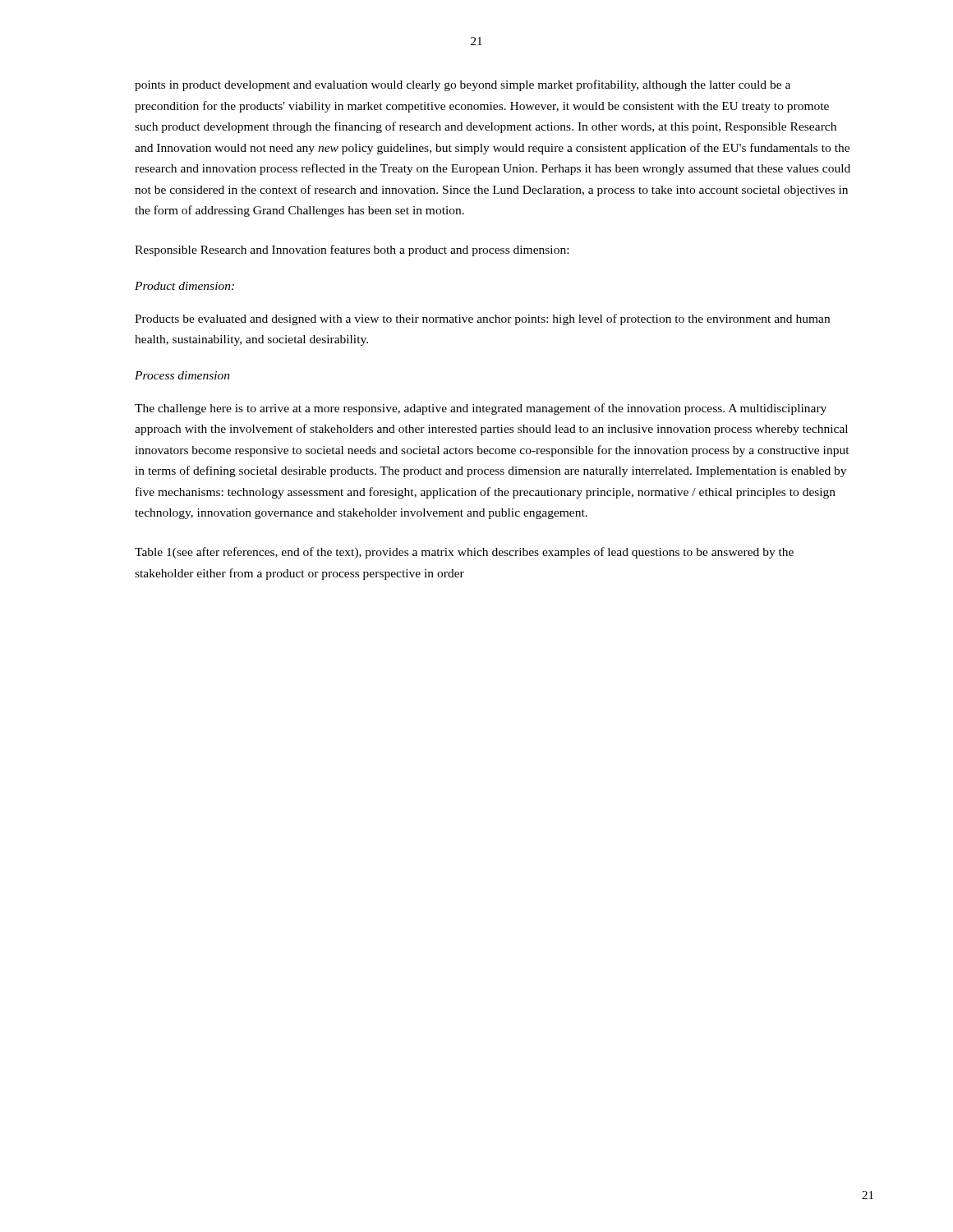
Task: Find the passage starting "Product dimension:"
Action: 185,285
